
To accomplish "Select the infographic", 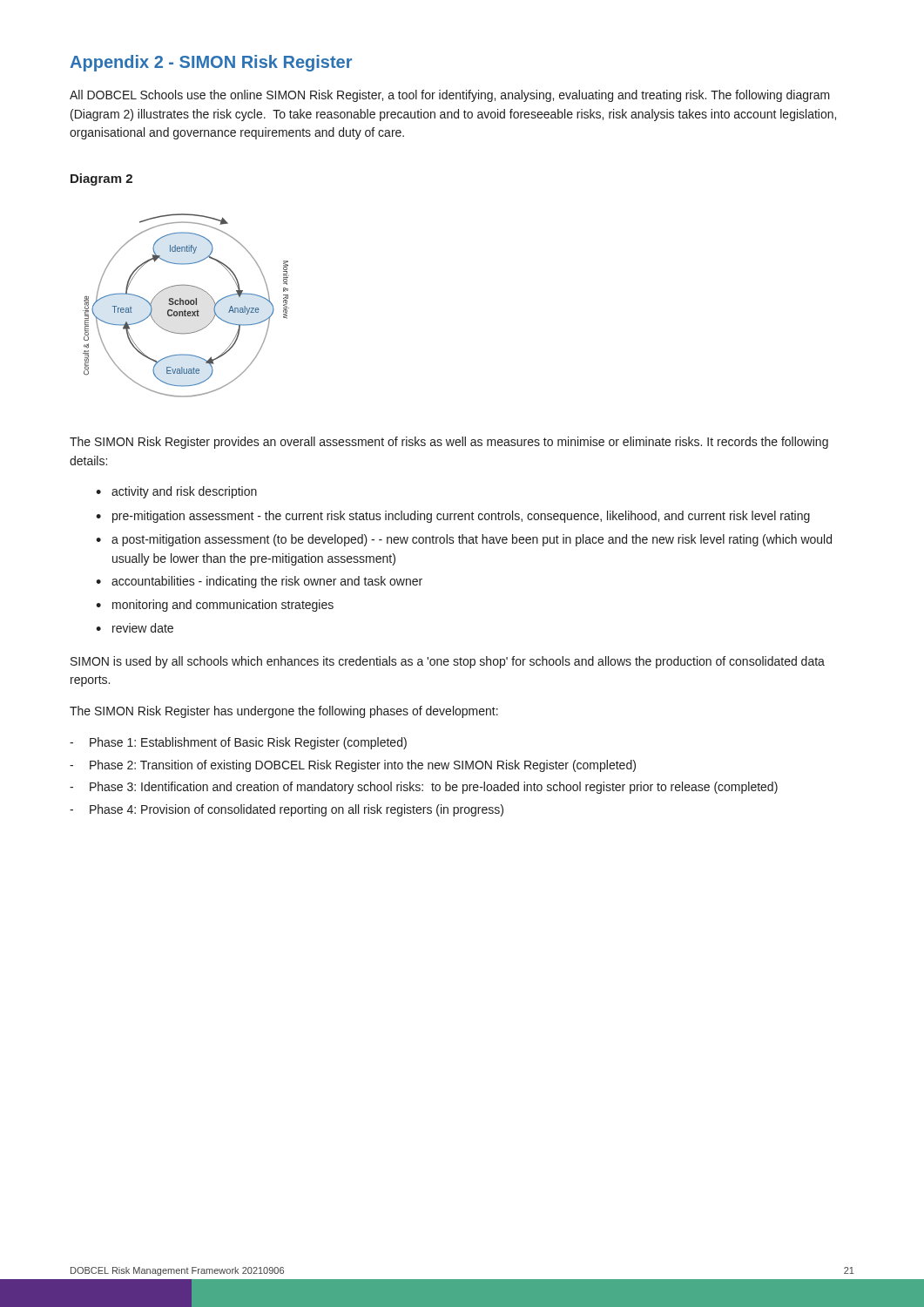I will [x=462, y=311].
